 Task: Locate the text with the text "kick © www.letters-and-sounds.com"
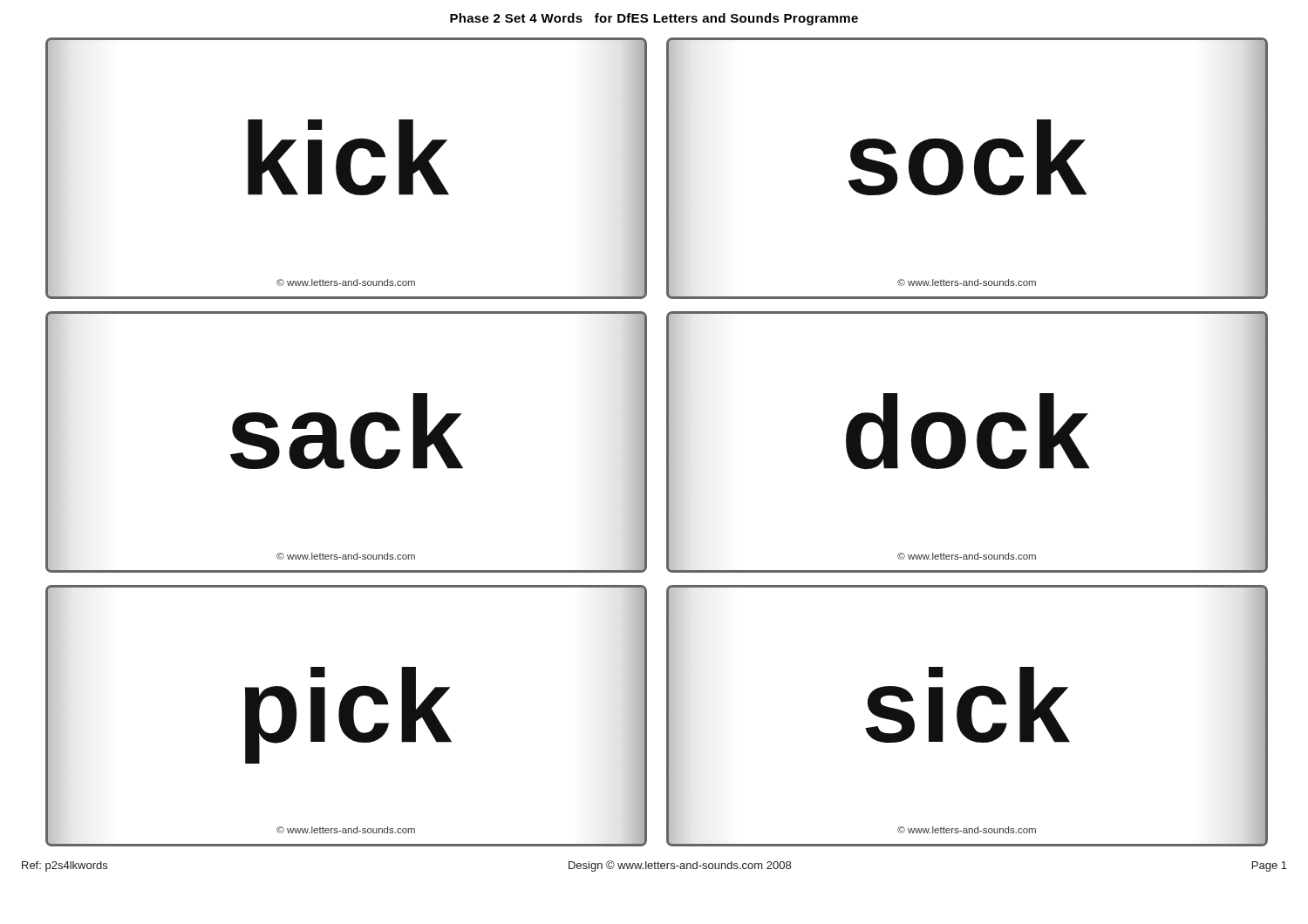(x=346, y=168)
